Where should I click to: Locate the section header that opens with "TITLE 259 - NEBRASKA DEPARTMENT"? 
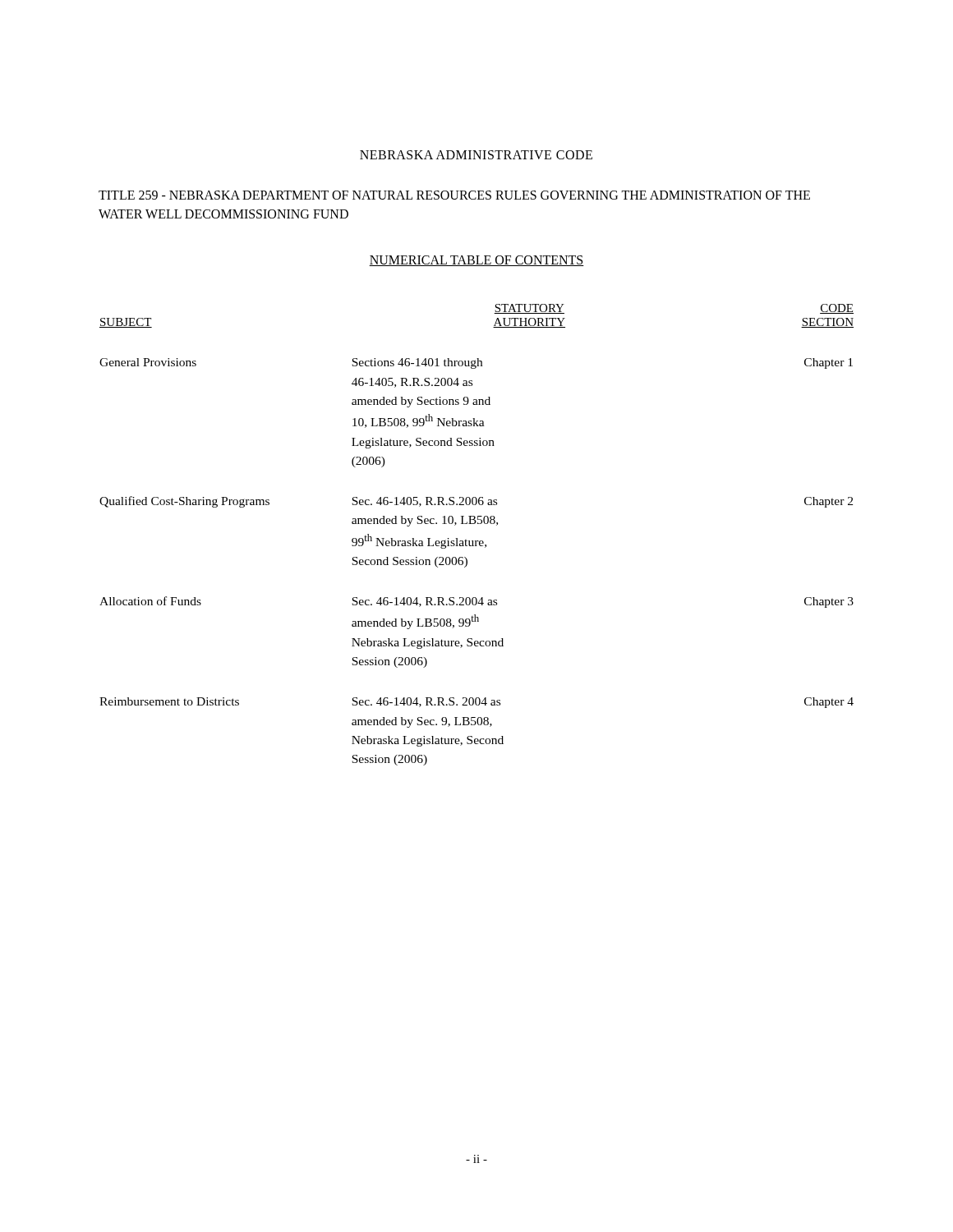(455, 205)
